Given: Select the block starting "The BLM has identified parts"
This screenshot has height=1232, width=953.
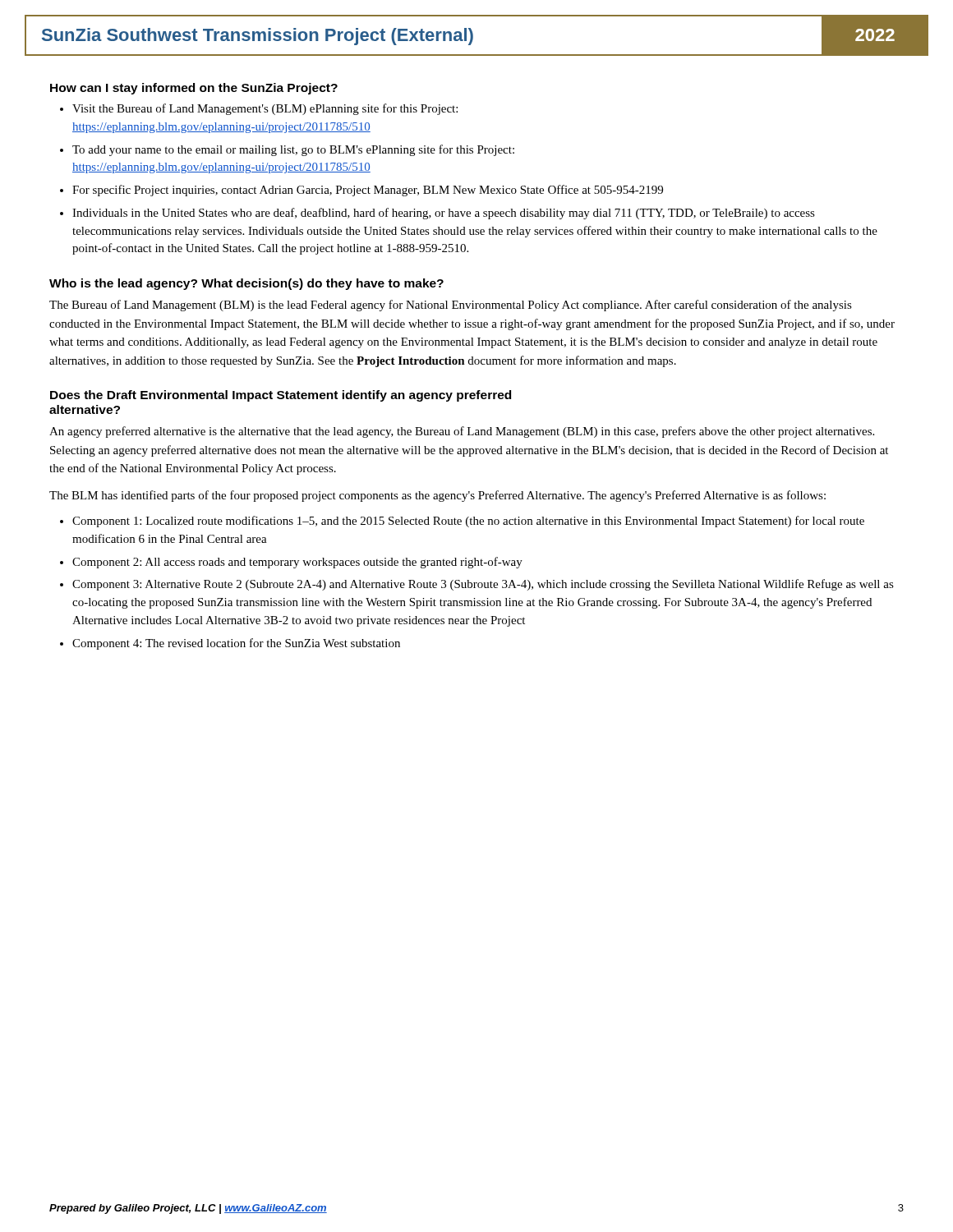Looking at the screenshot, I should click(x=438, y=495).
